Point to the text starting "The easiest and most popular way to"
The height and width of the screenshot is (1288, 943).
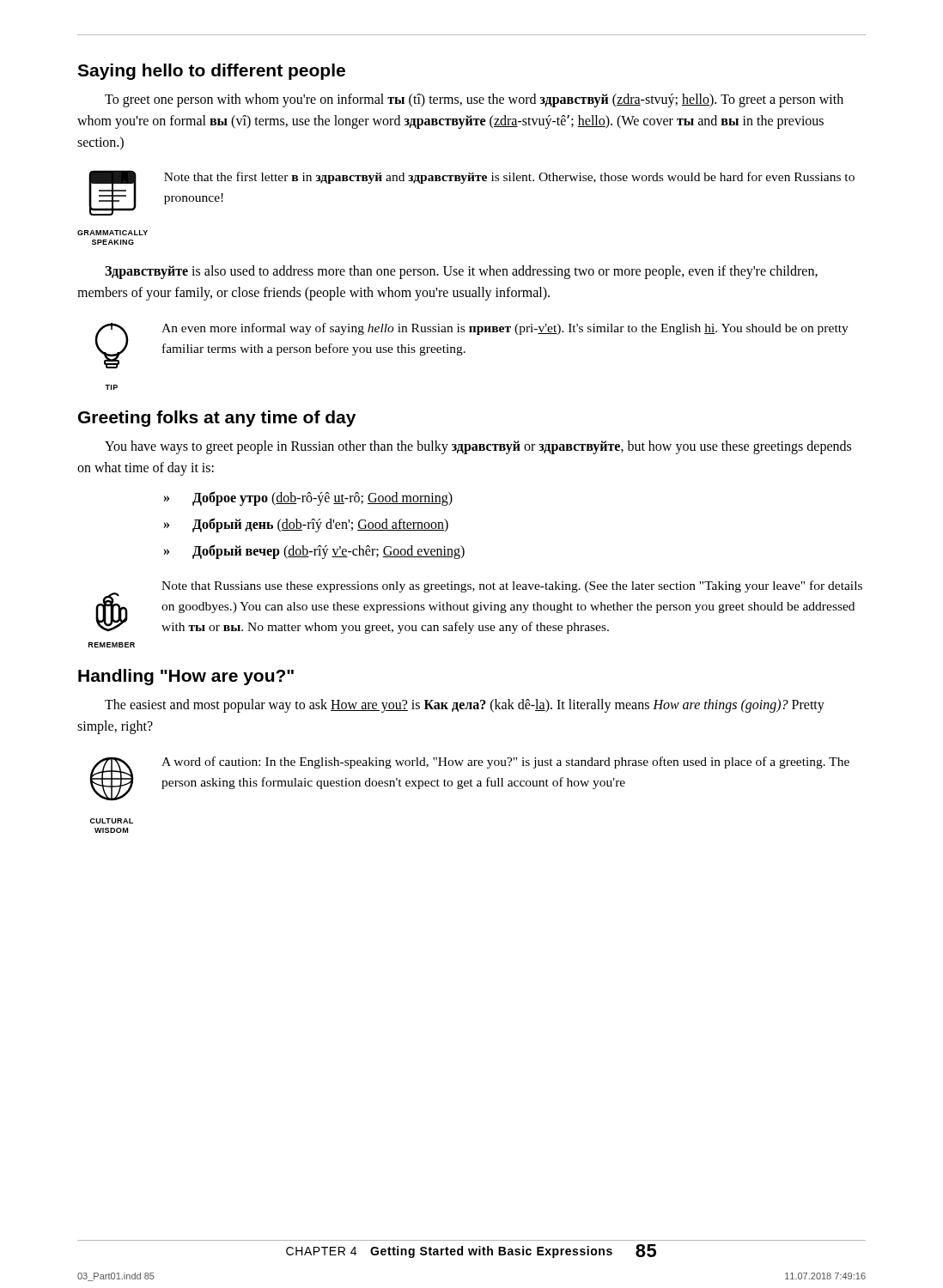click(x=451, y=715)
